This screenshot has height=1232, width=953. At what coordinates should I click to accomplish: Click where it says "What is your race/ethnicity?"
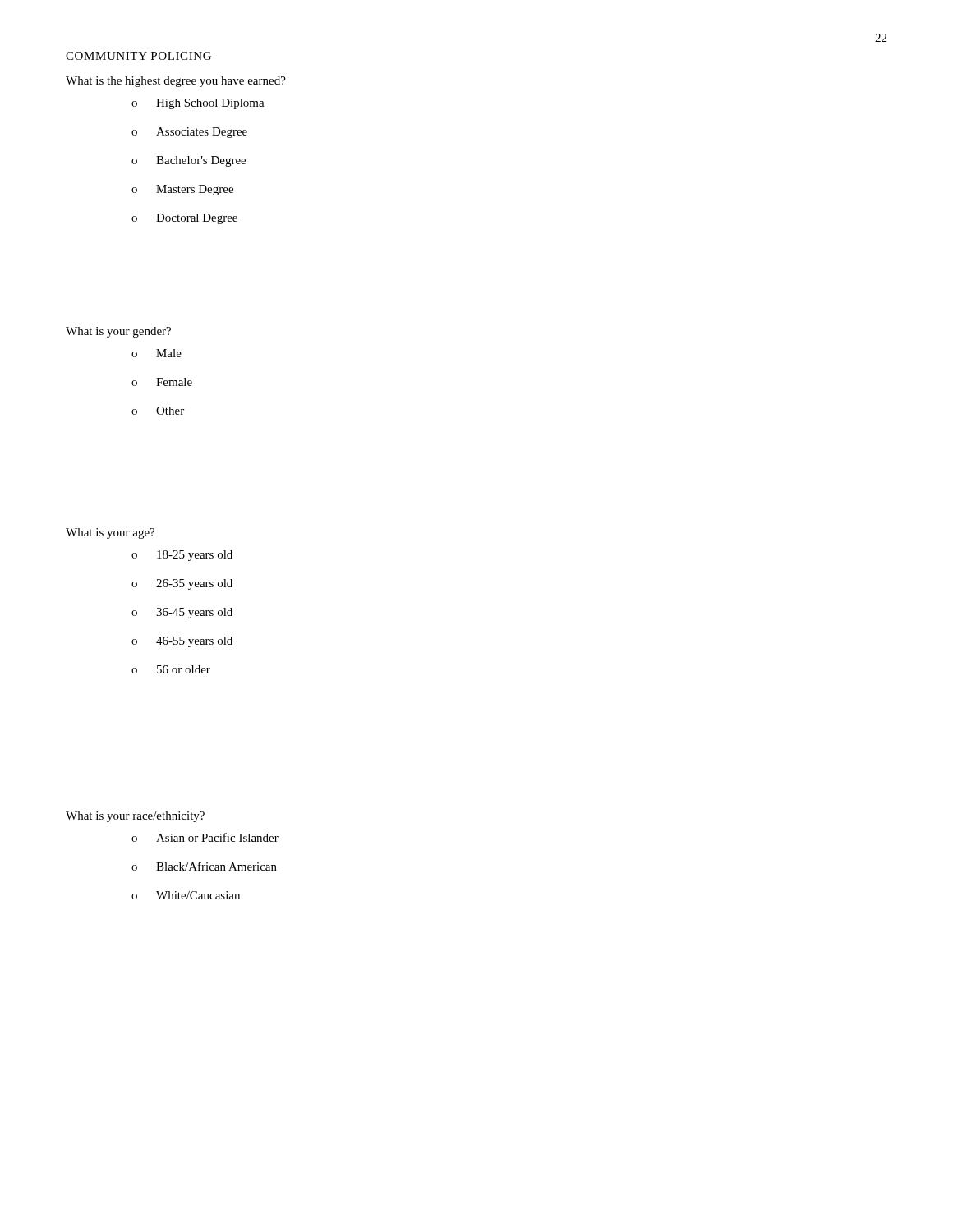pyautogui.click(x=135, y=816)
